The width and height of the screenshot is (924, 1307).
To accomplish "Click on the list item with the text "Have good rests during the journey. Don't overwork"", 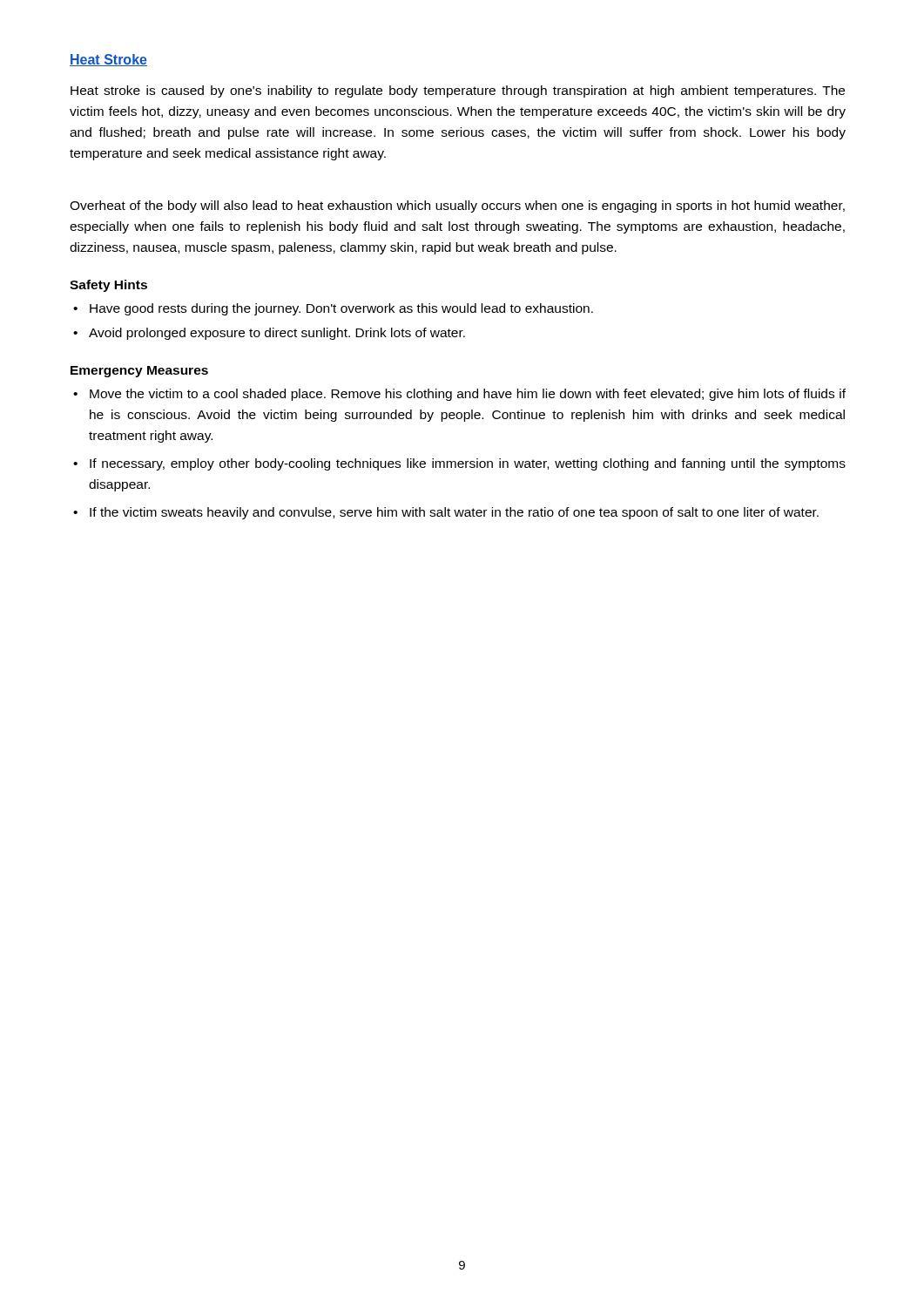I will [x=341, y=308].
